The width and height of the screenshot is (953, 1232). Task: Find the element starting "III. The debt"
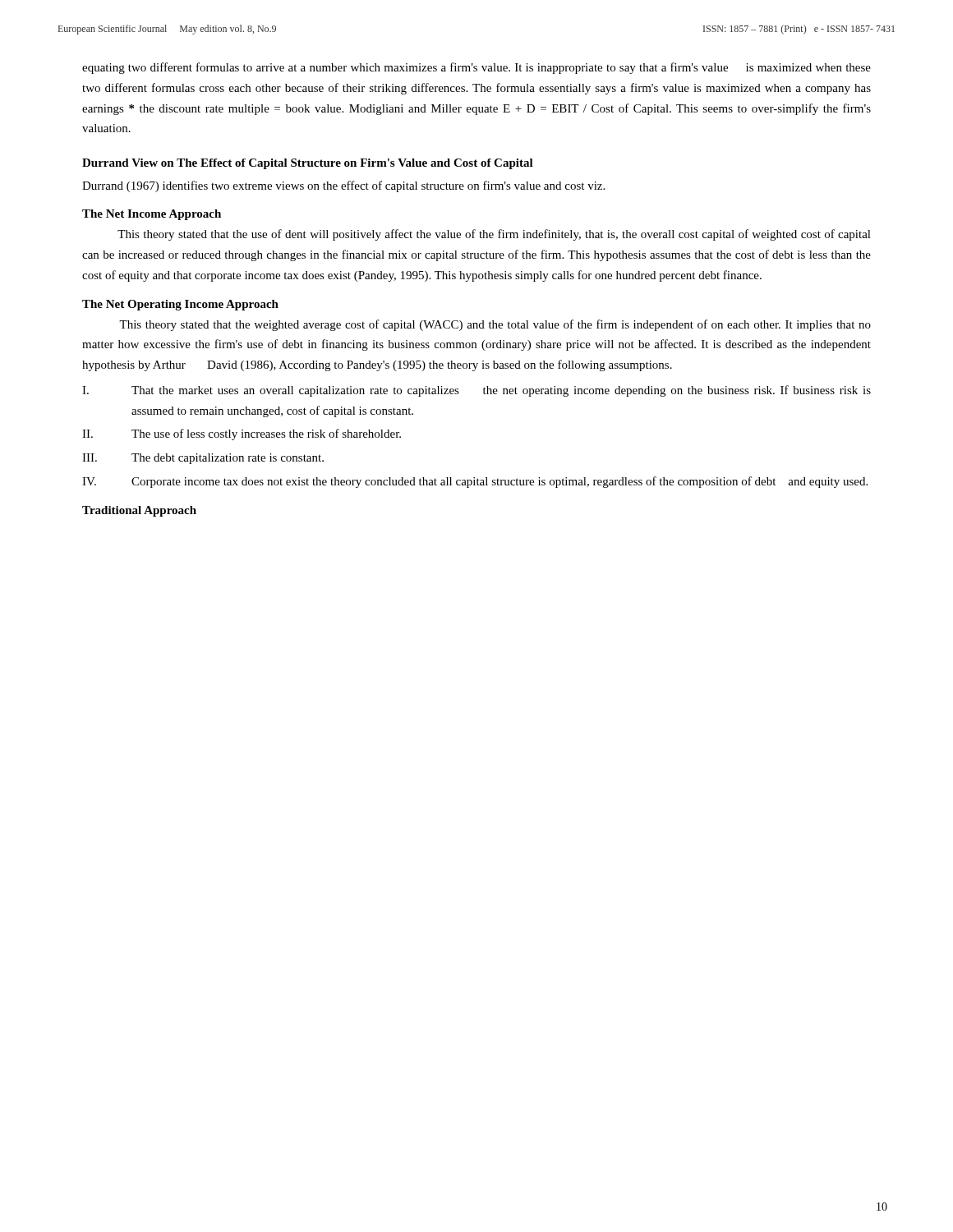pos(203,459)
